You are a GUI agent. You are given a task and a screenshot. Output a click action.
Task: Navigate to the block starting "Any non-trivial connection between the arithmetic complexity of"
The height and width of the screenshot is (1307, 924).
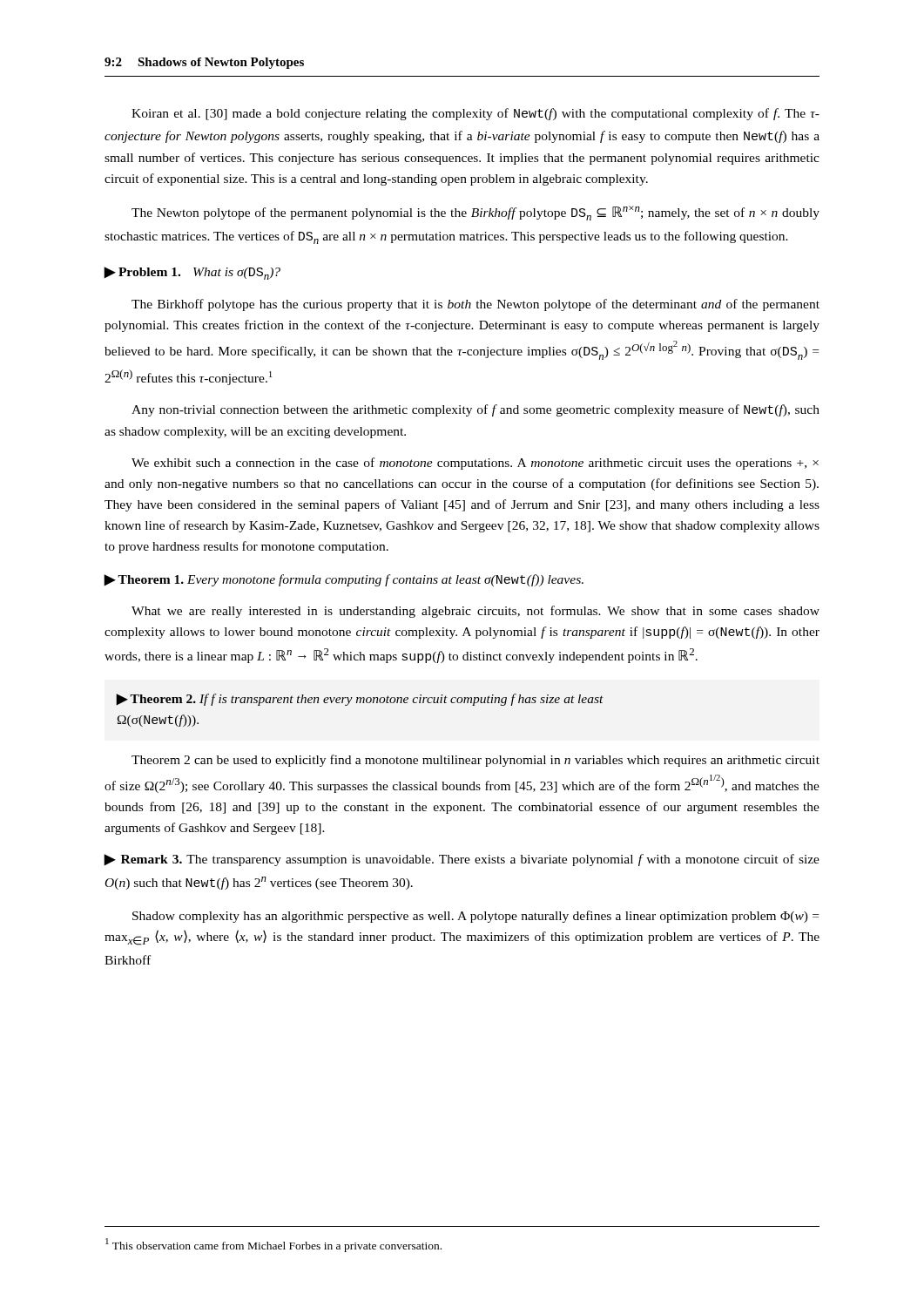462,421
